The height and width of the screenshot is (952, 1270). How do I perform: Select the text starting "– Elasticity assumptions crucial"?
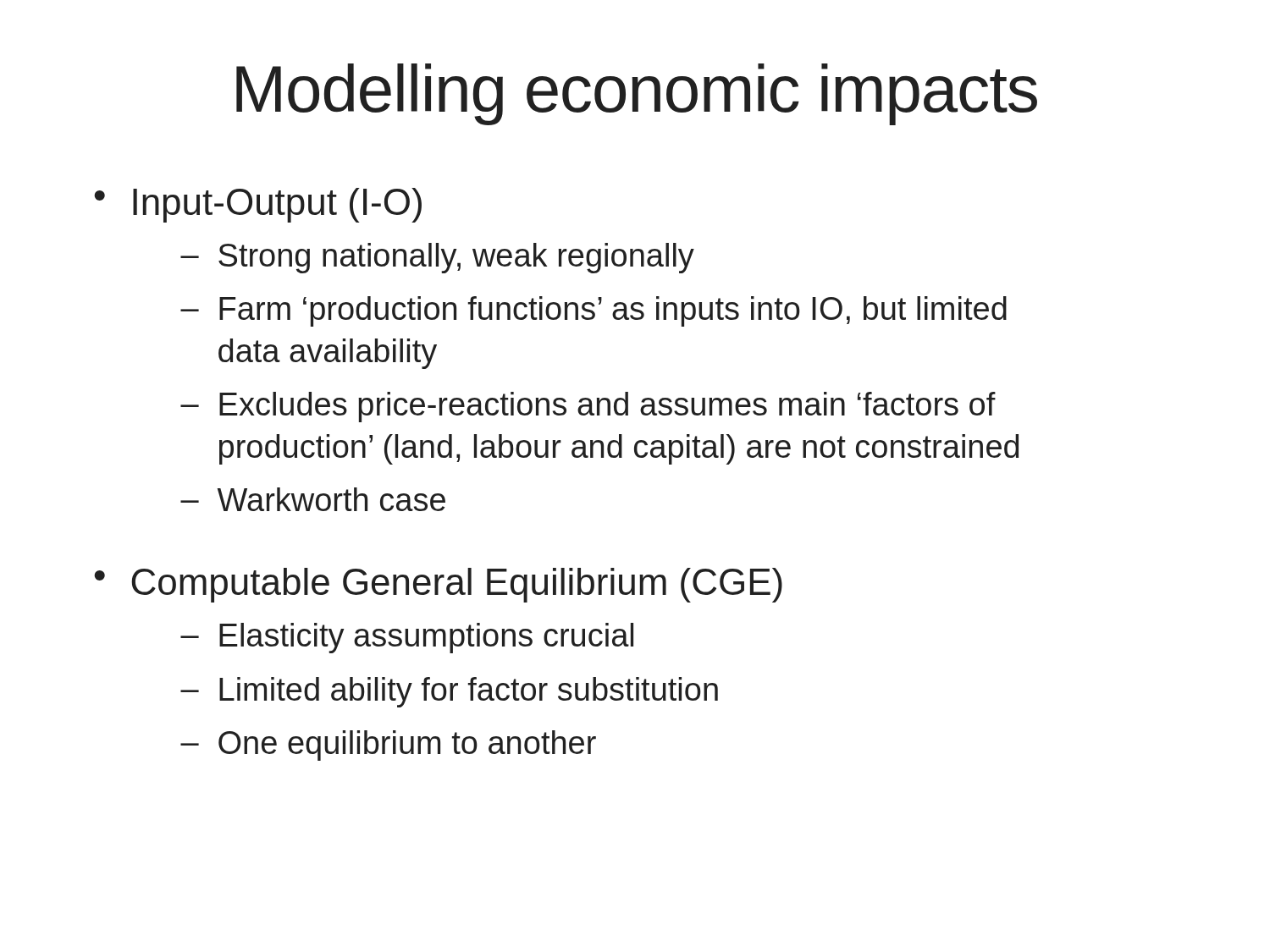coord(408,636)
